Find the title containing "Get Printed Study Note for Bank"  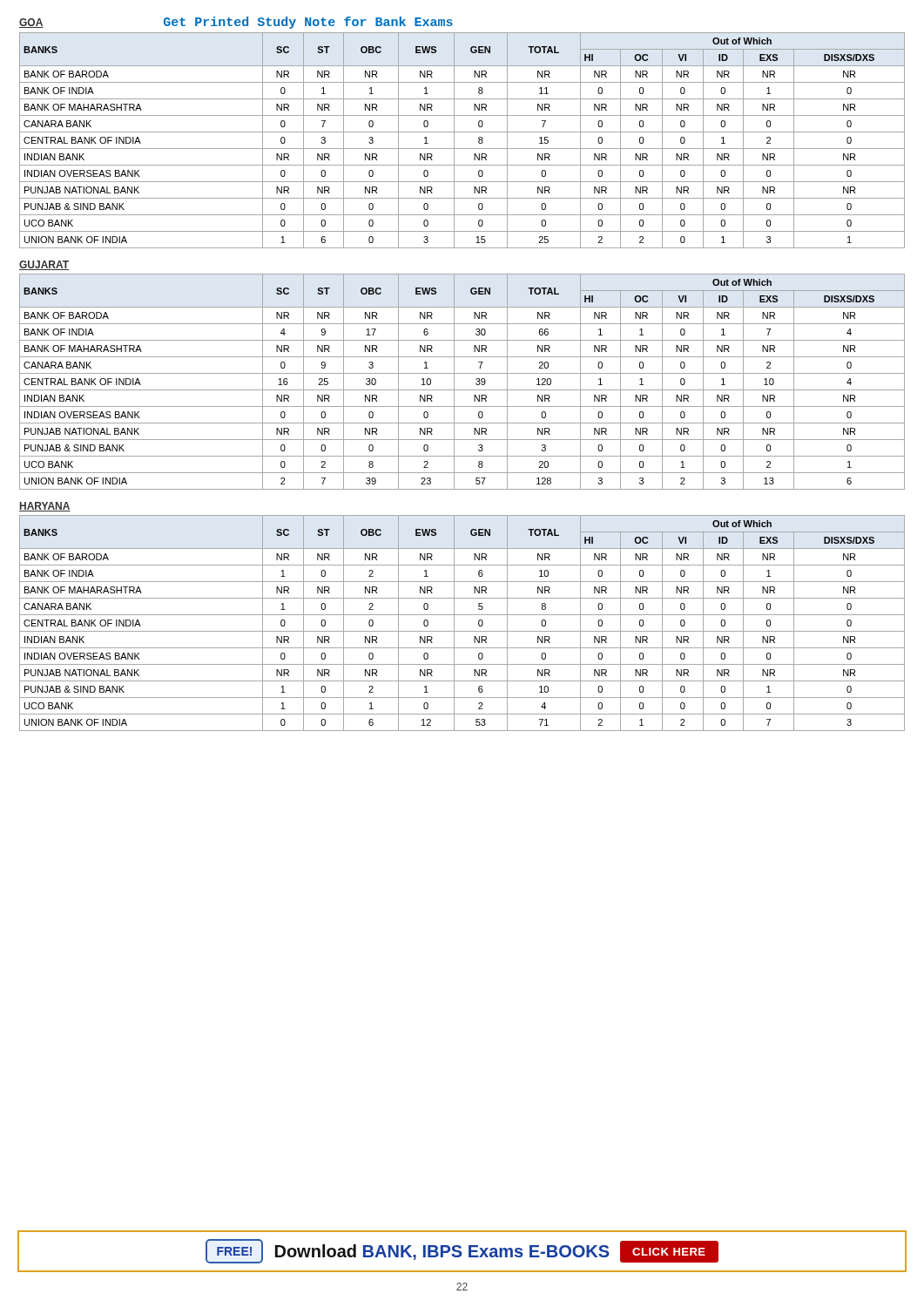[308, 23]
